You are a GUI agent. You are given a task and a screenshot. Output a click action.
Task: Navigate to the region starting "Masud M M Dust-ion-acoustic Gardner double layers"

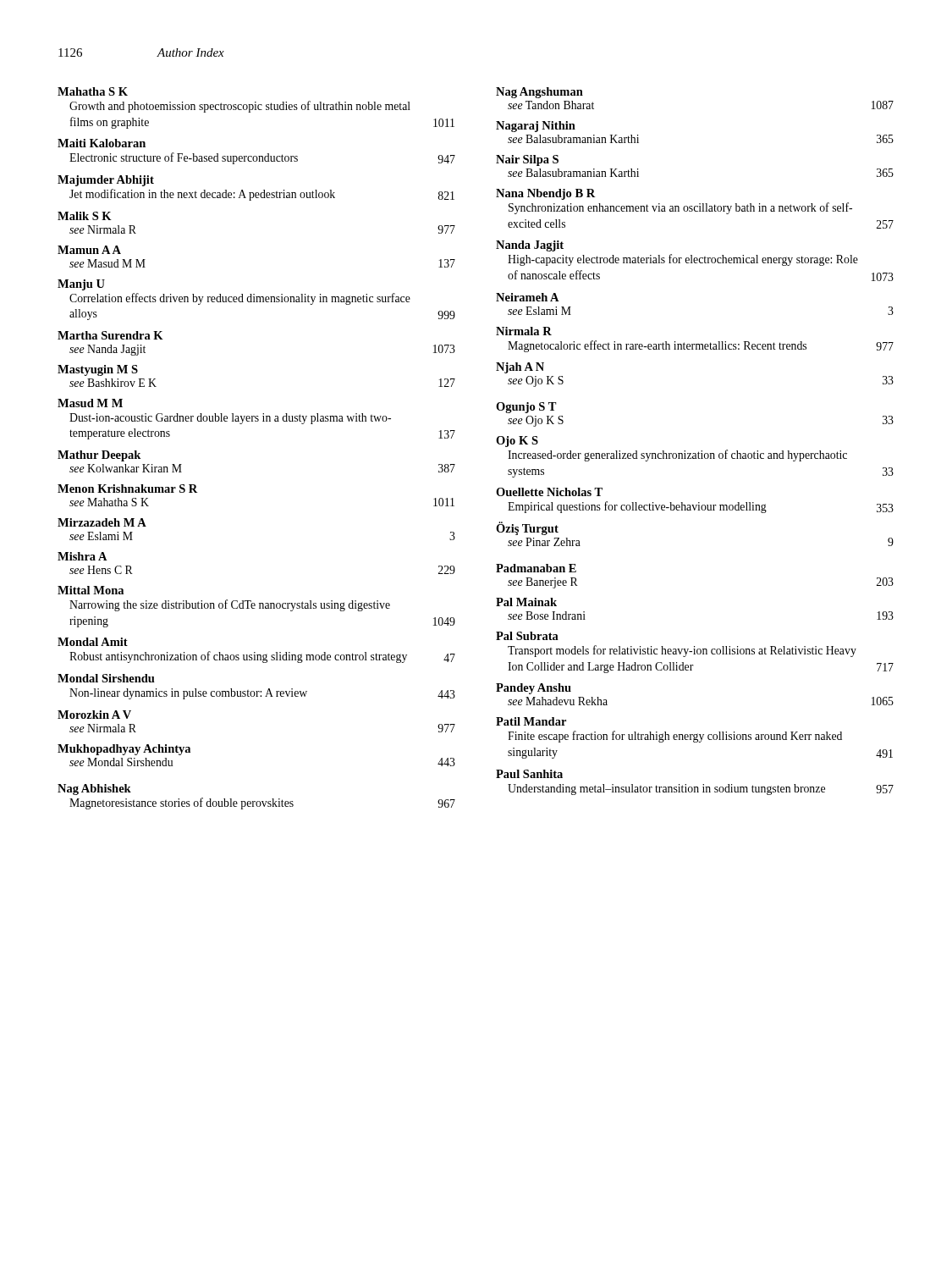click(256, 419)
